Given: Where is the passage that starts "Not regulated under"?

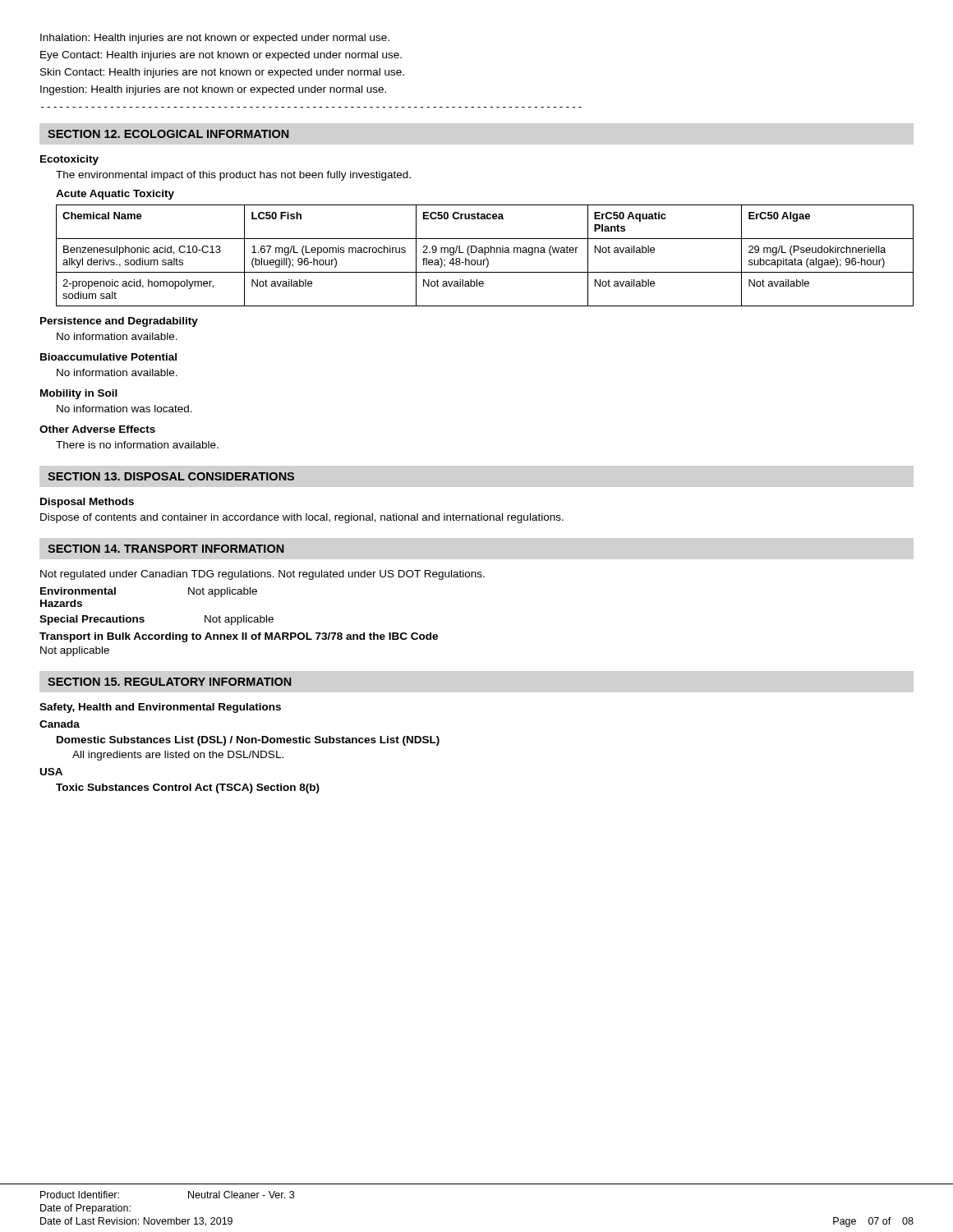Looking at the screenshot, I should pos(262,573).
